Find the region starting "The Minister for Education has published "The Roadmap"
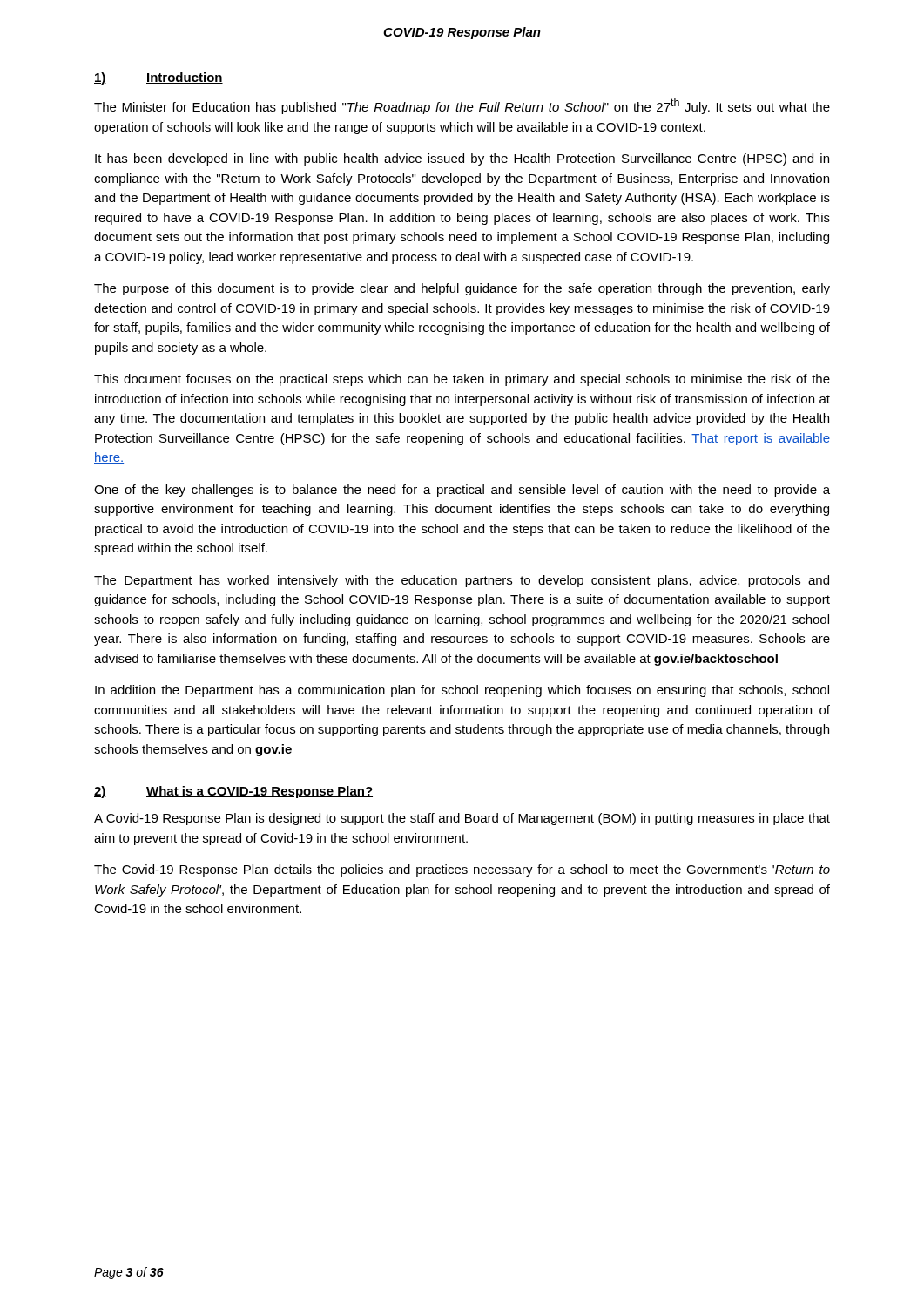Screen dimensions: 1307x924 tap(462, 115)
